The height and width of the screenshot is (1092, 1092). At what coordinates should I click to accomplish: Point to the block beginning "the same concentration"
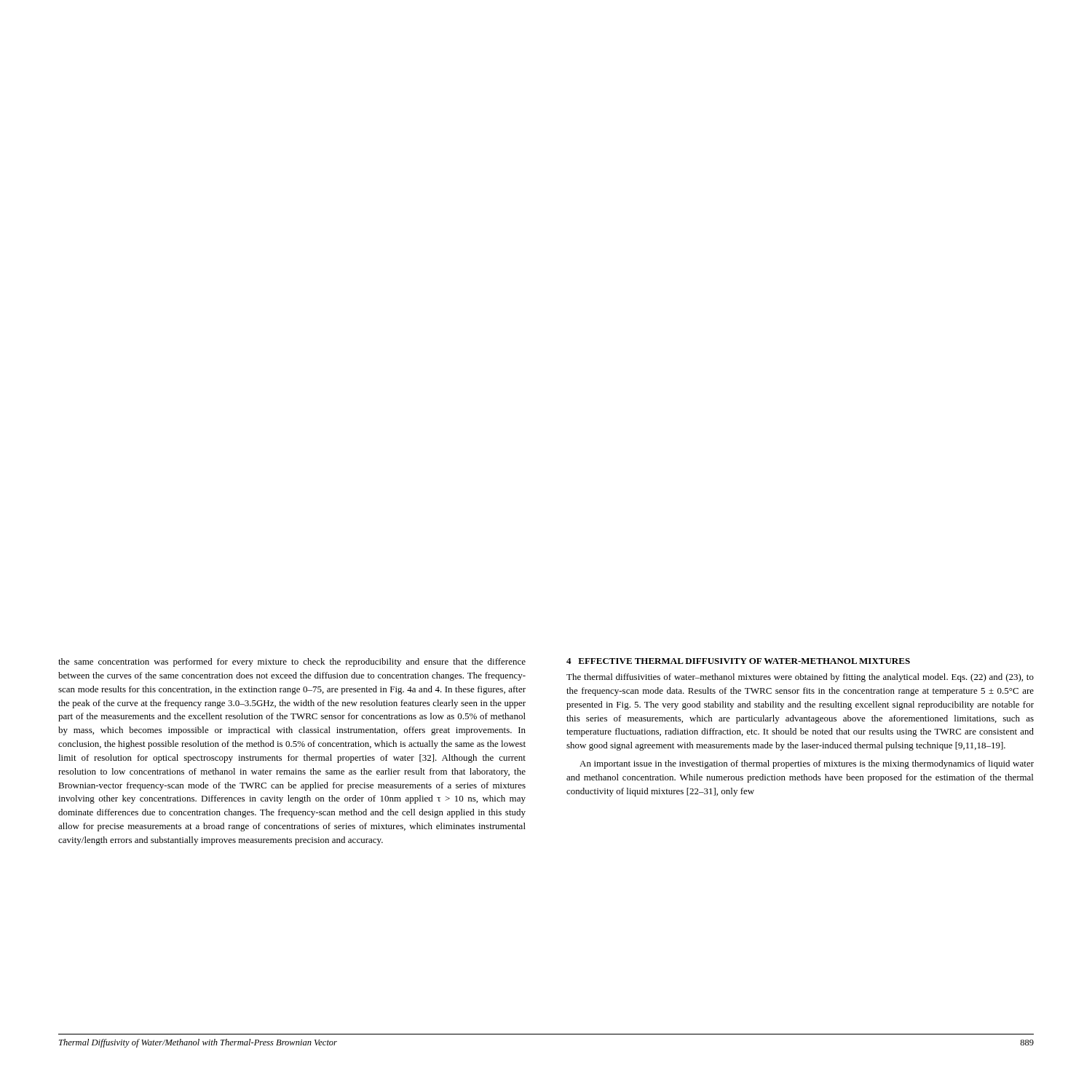pyautogui.click(x=292, y=751)
